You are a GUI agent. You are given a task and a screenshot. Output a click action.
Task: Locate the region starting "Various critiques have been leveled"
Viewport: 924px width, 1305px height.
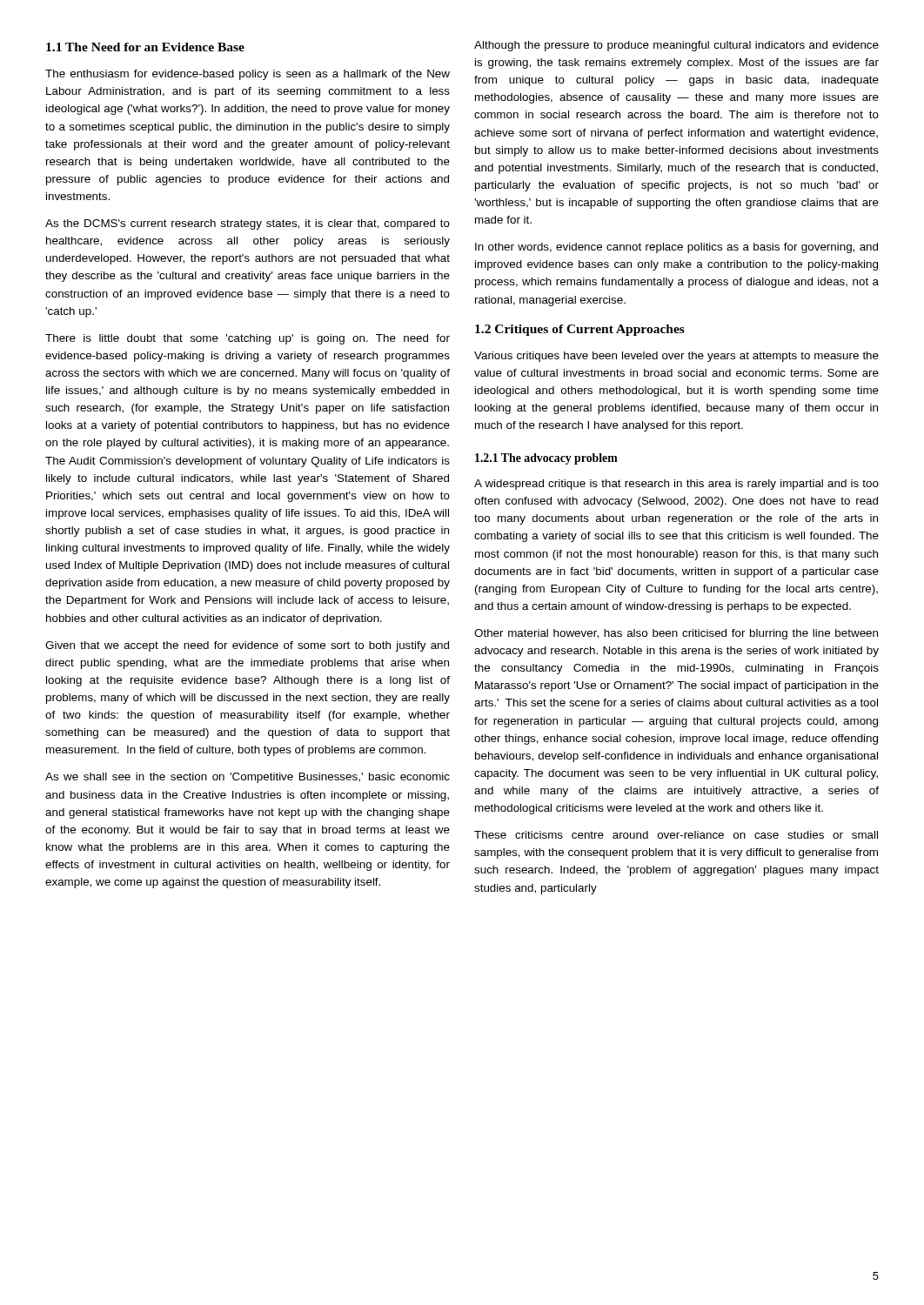click(x=676, y=391)
